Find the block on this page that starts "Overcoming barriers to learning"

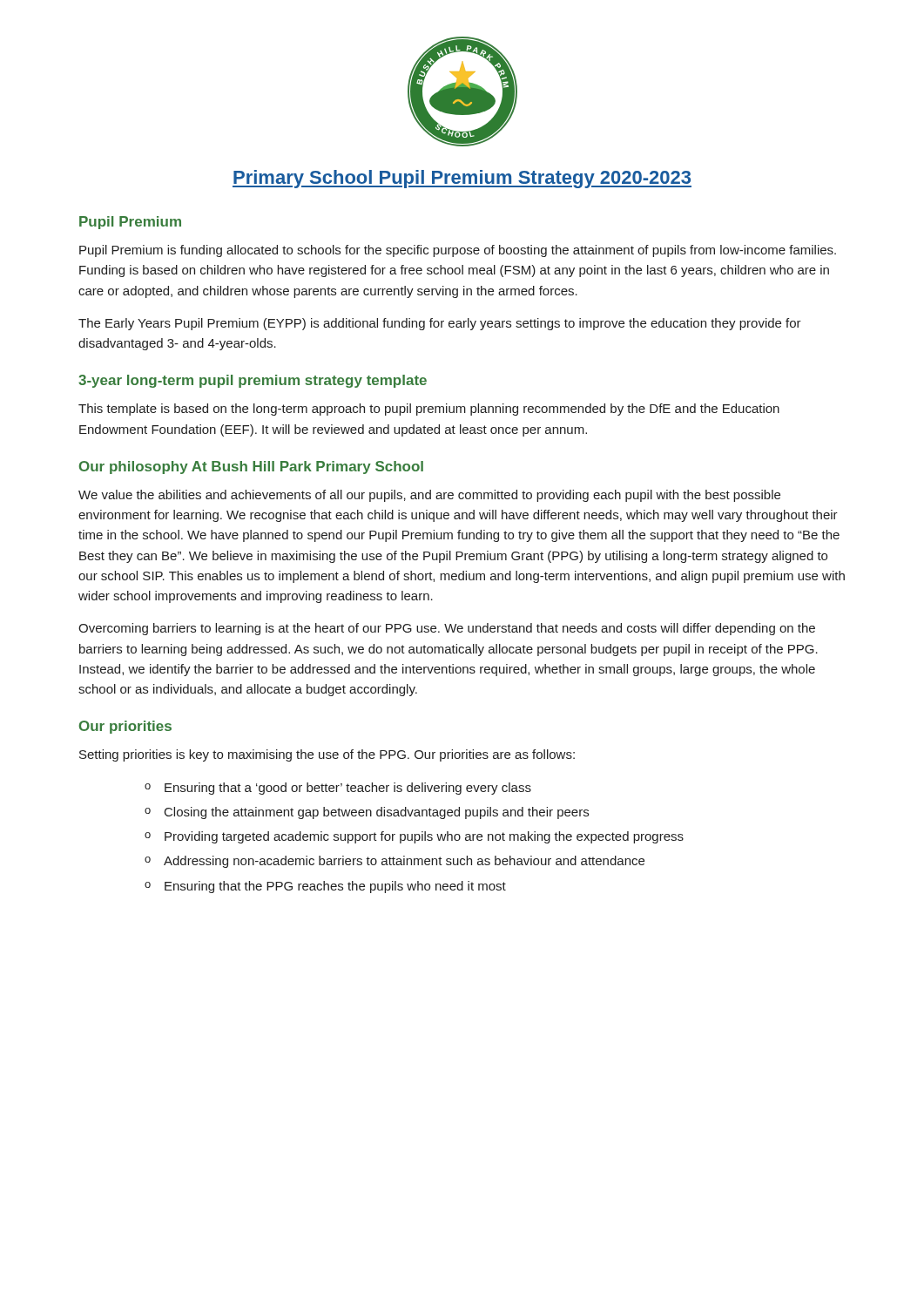[448, 658]
